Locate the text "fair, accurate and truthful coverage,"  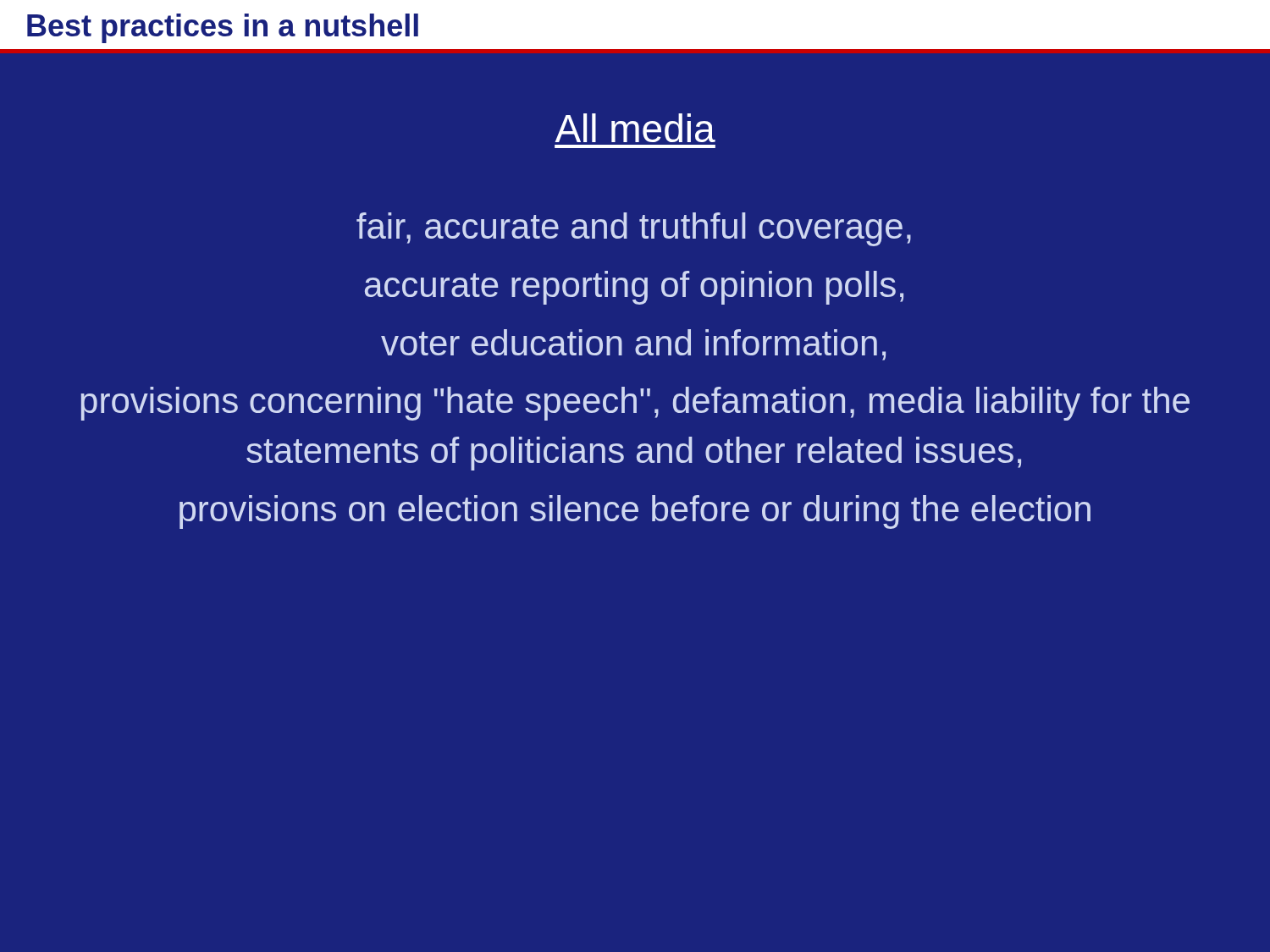coord(635,226)
